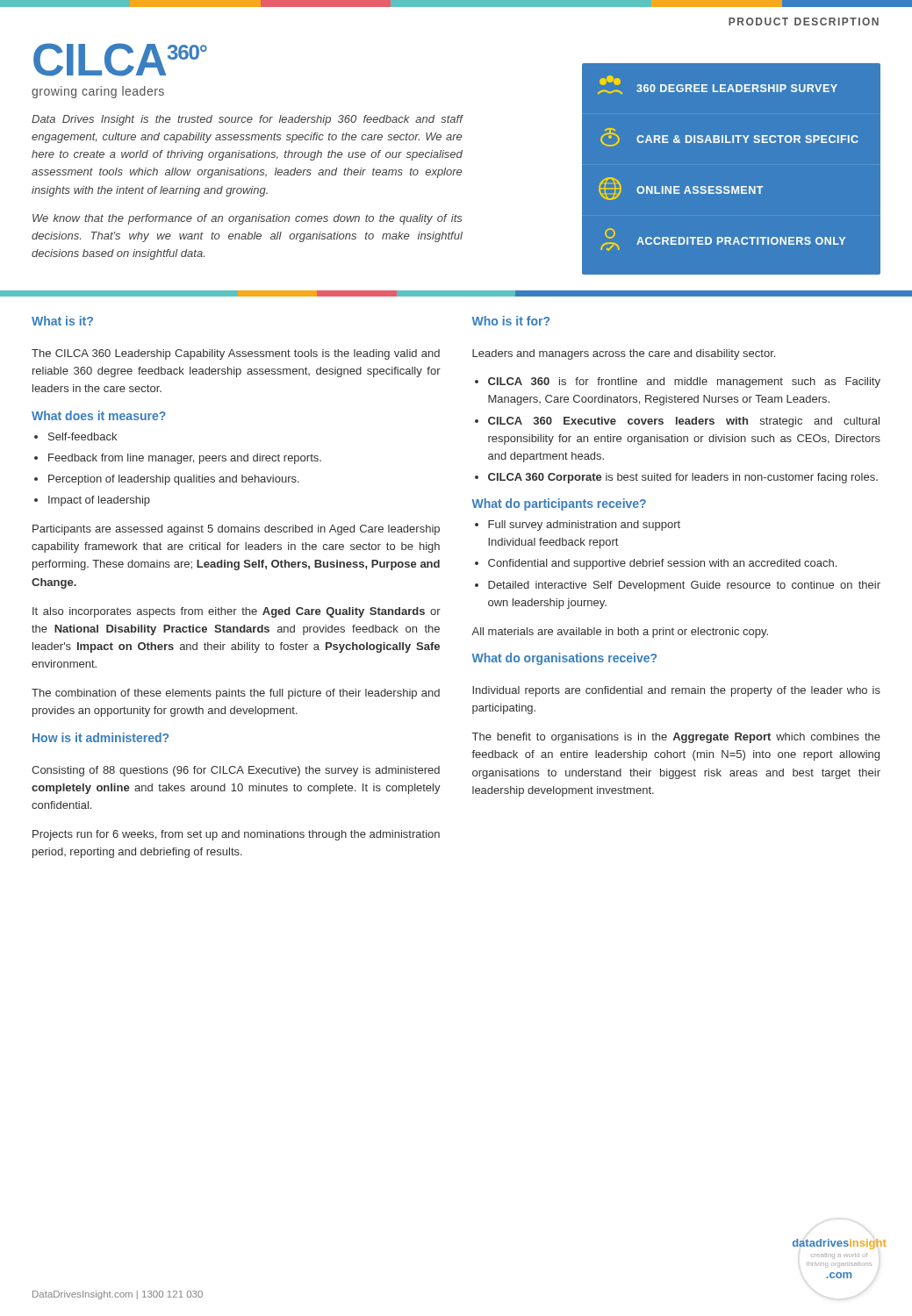Click where it says "What do participants receive?"
The width and height of the screenshot is (912, 1316).
coord(559,504)
